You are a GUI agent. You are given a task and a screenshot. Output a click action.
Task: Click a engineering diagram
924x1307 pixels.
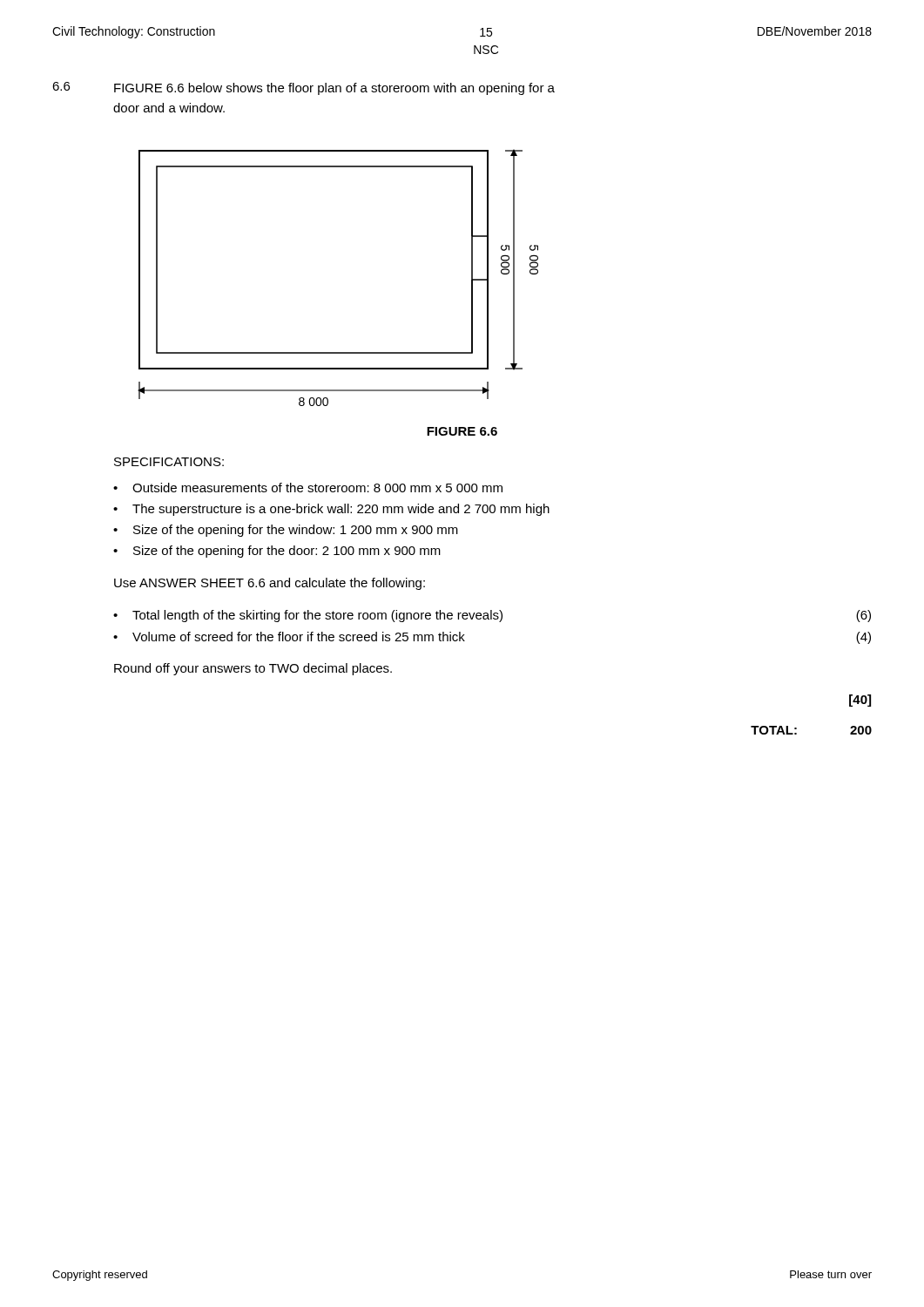pos(492,274)
